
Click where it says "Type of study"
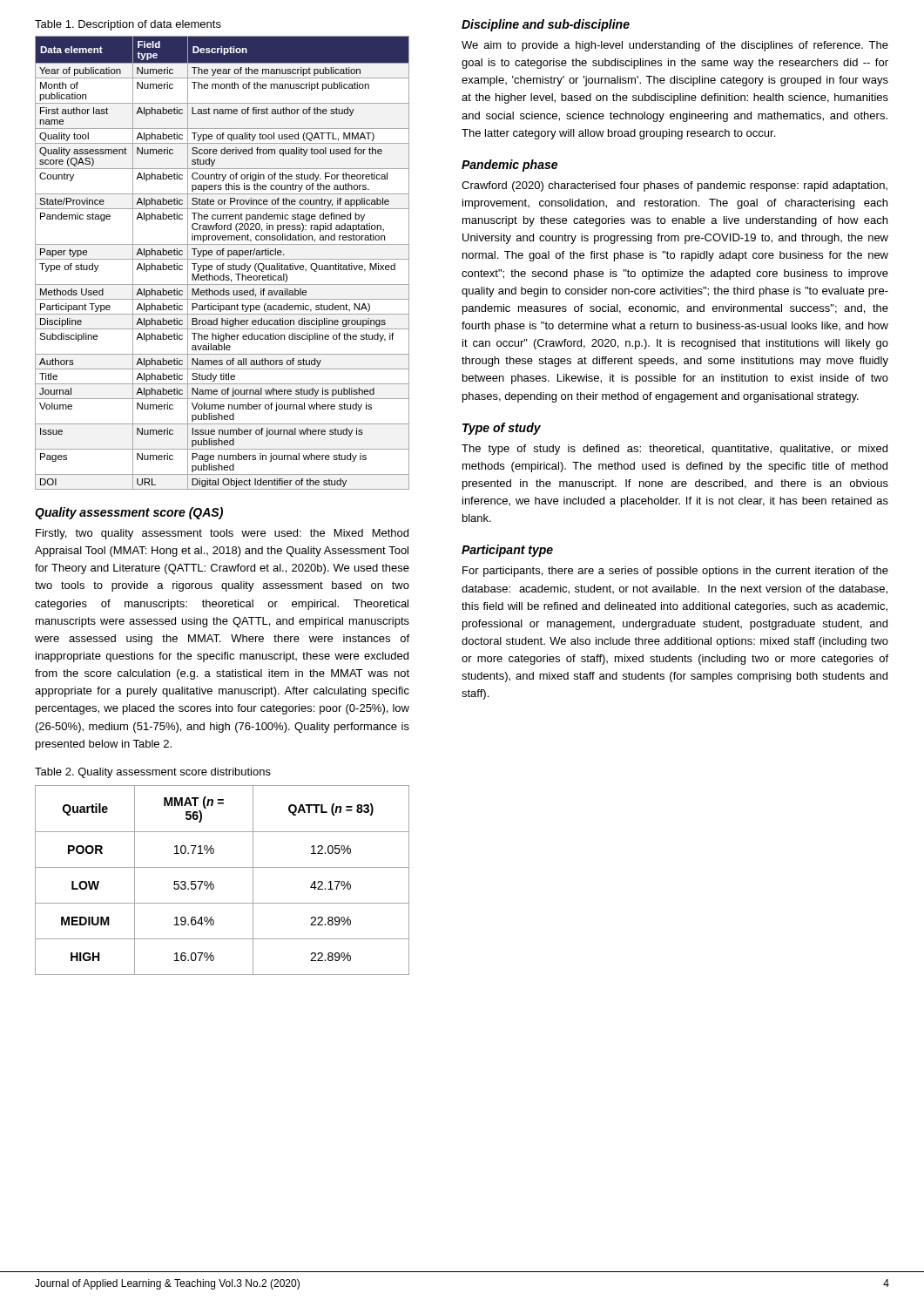tap(501, 428)
